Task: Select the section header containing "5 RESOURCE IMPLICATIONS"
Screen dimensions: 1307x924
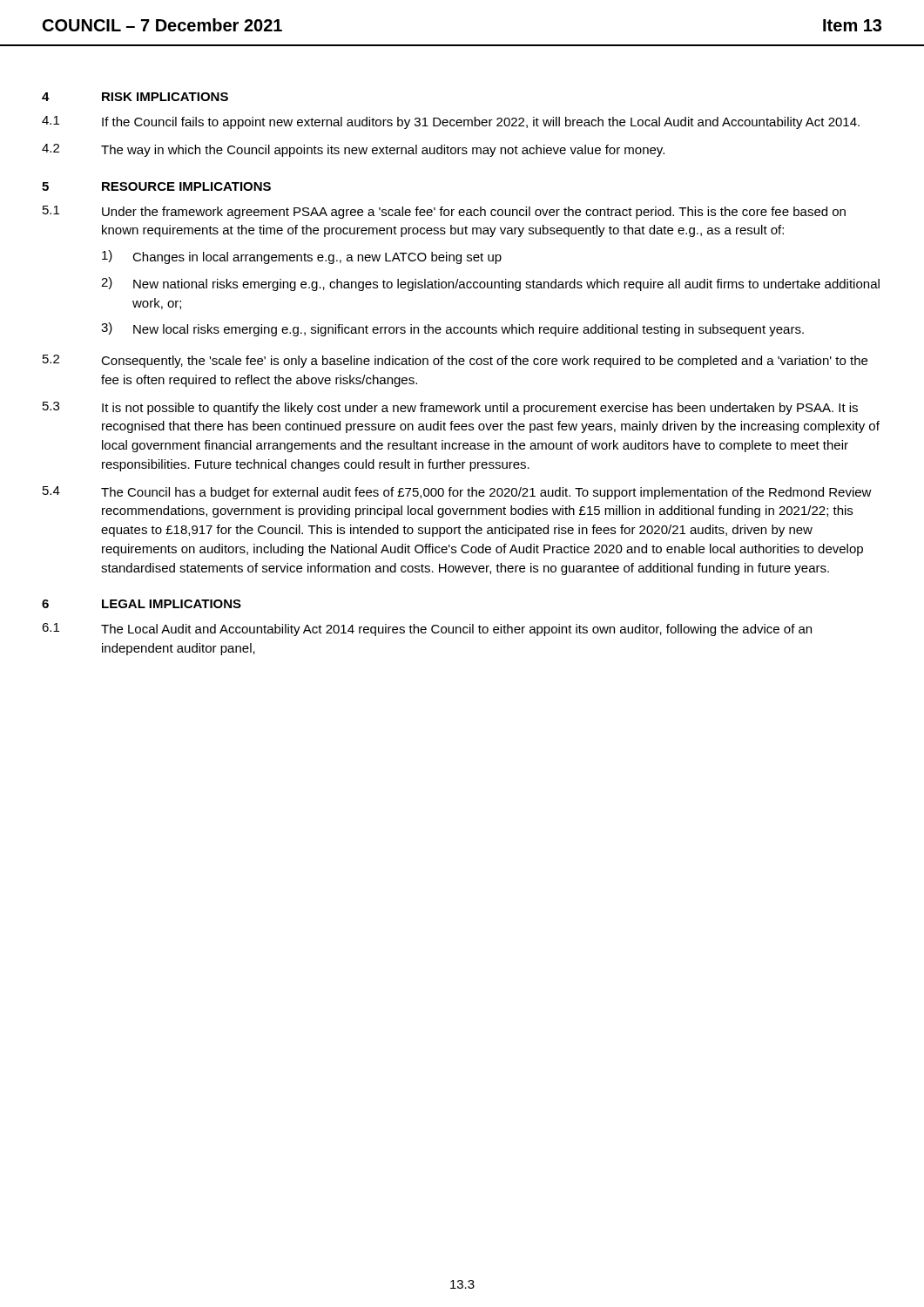Action: coord(157,186)
